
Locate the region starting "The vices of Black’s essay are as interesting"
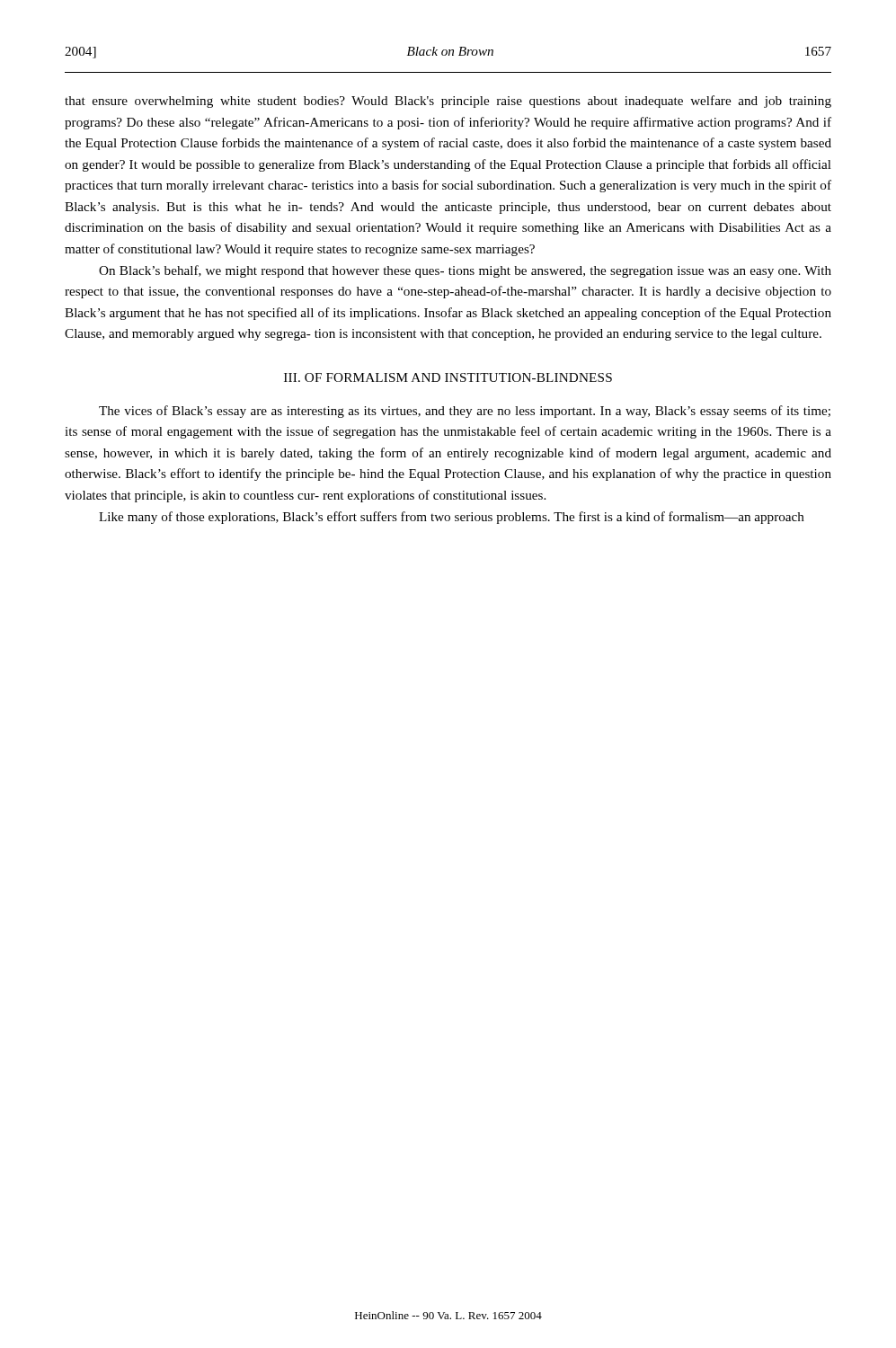pos(448,463)
